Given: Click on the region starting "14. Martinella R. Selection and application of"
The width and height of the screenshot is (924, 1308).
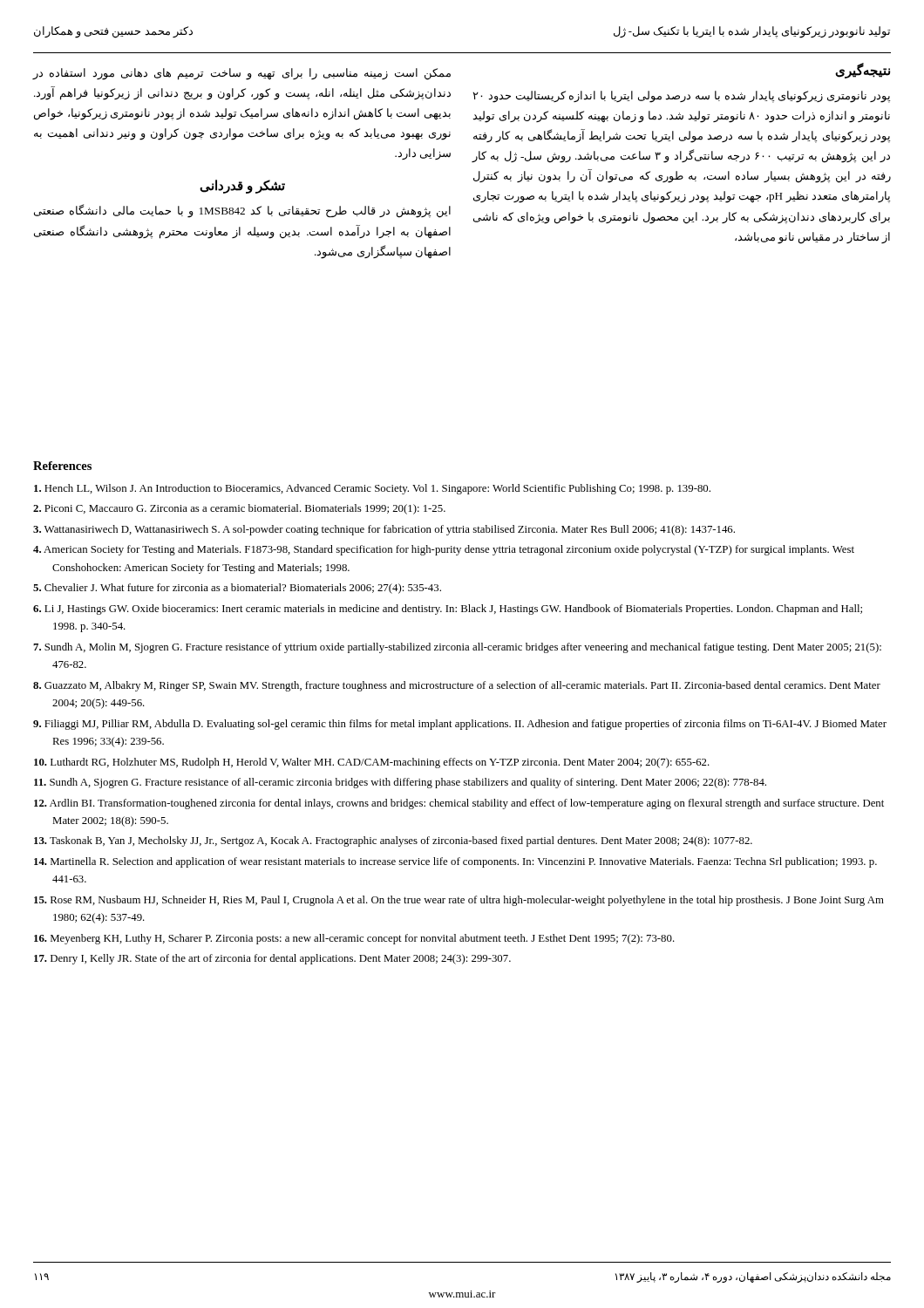Looking at the screenshot, I should (x=455, y=870).
